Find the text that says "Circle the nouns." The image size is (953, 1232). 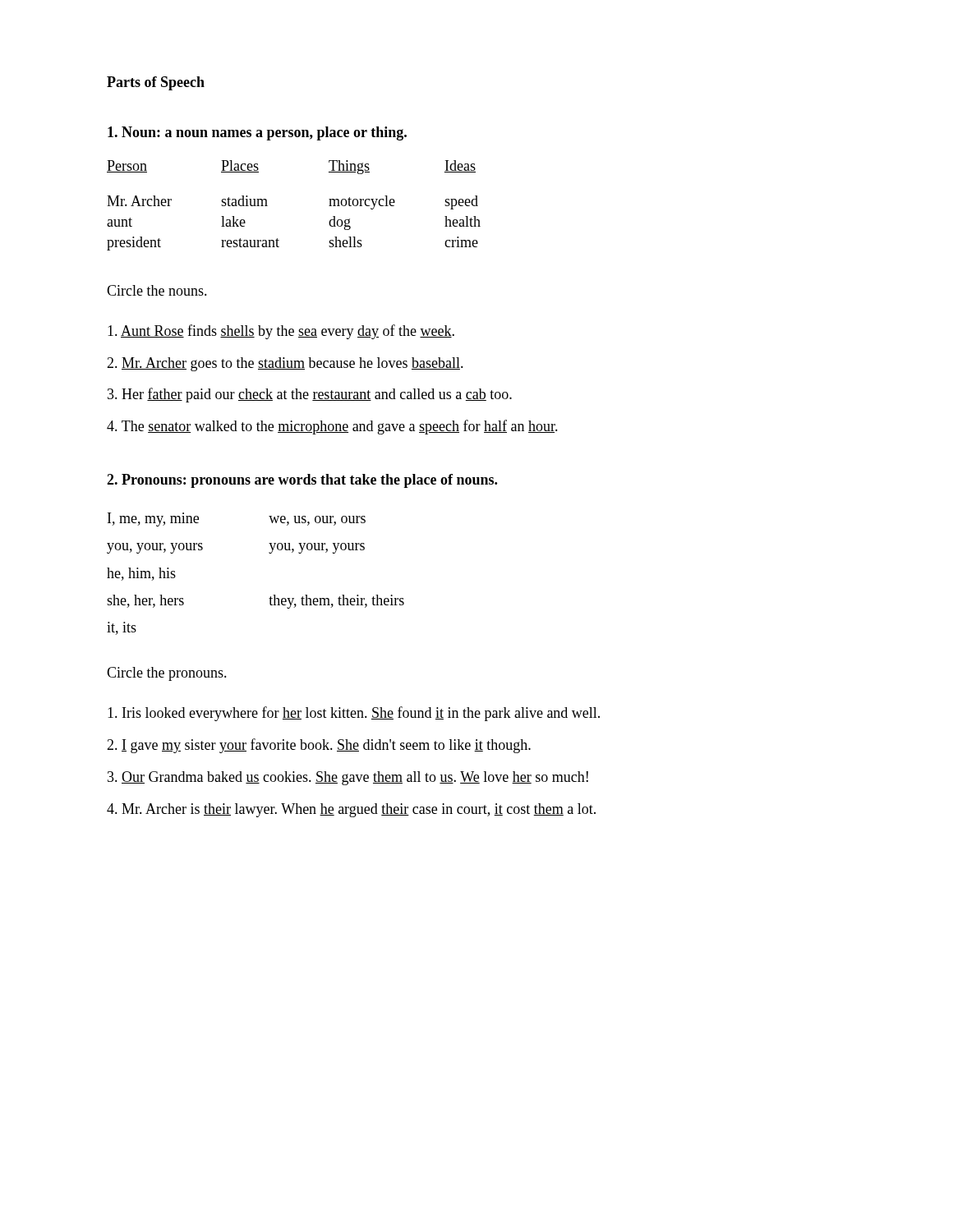point(157,291)
